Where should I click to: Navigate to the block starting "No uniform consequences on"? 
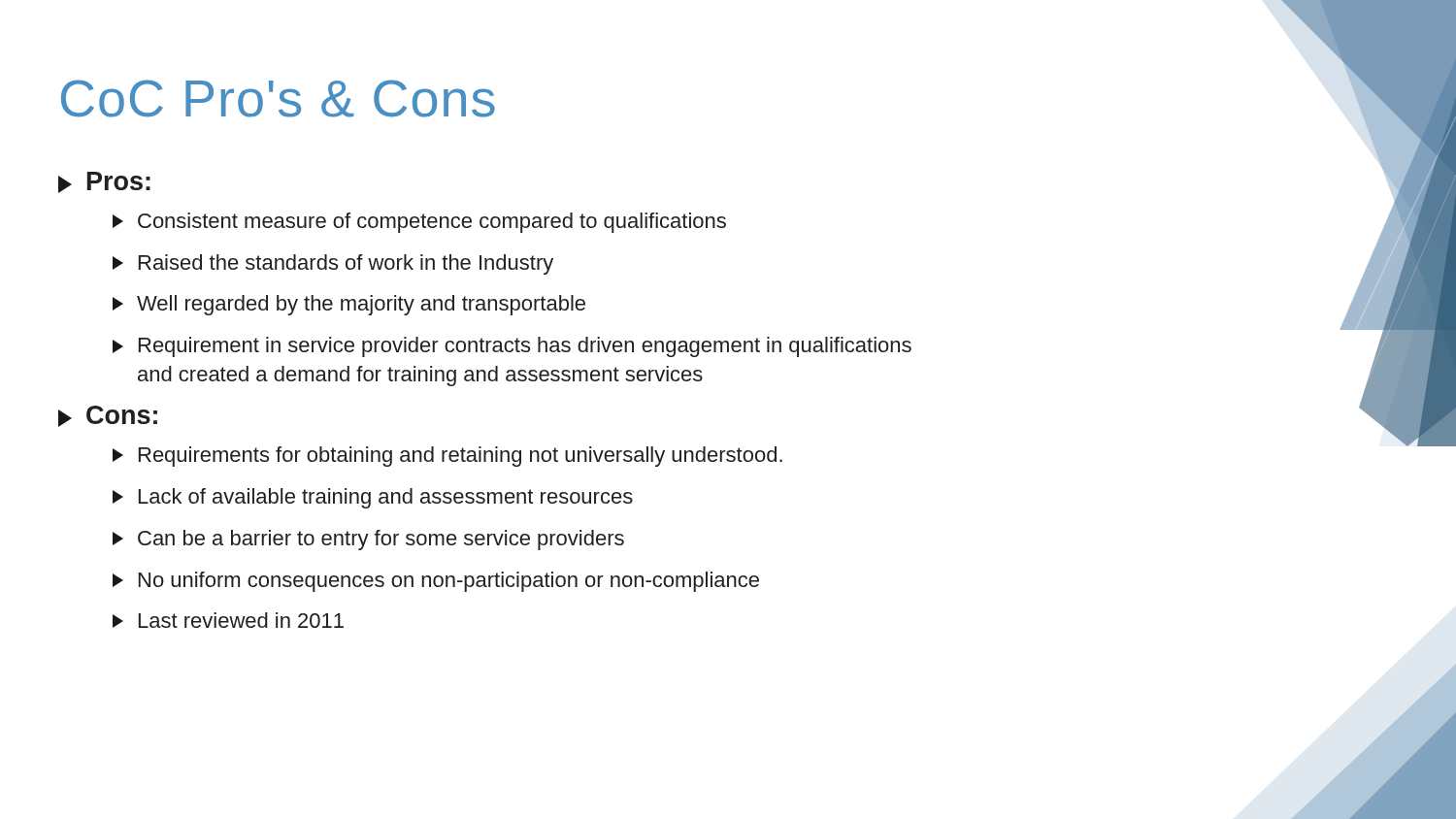pos(436,580)
